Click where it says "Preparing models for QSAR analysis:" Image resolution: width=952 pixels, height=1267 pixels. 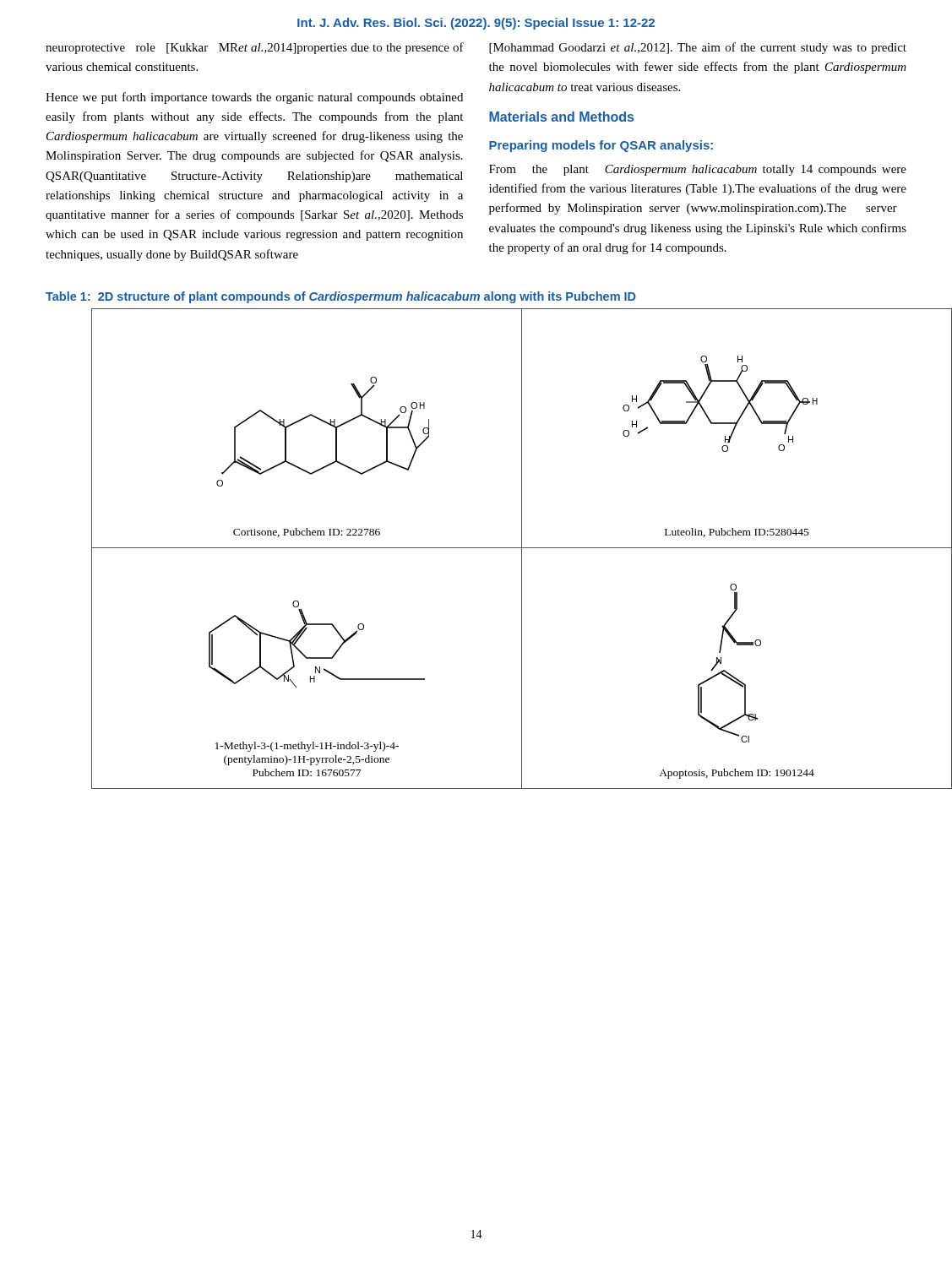pos(601,145)
